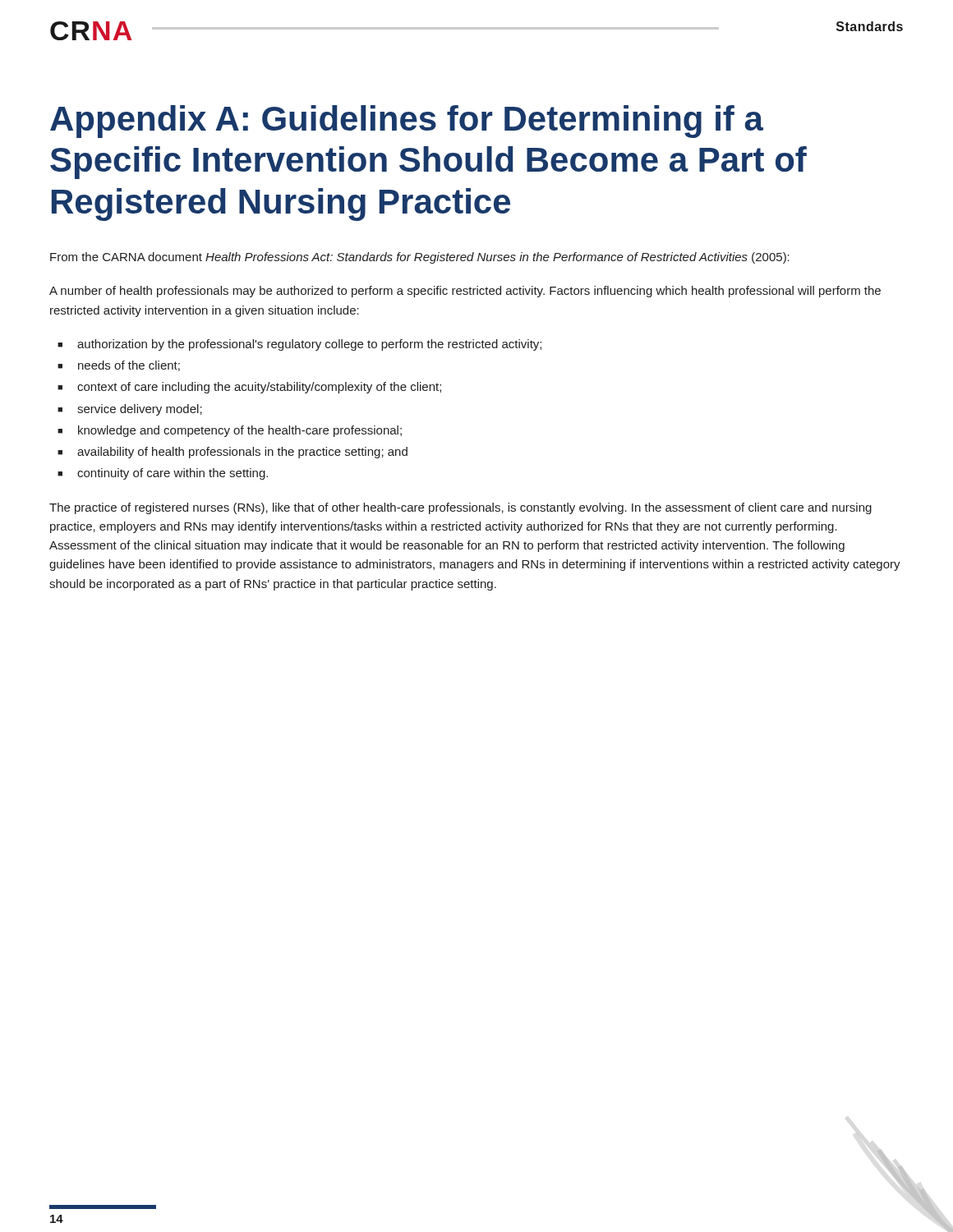Find the block on this page that starts "■ context of care"
Screen dimensions: 1232x953
[x=250, y=387]
